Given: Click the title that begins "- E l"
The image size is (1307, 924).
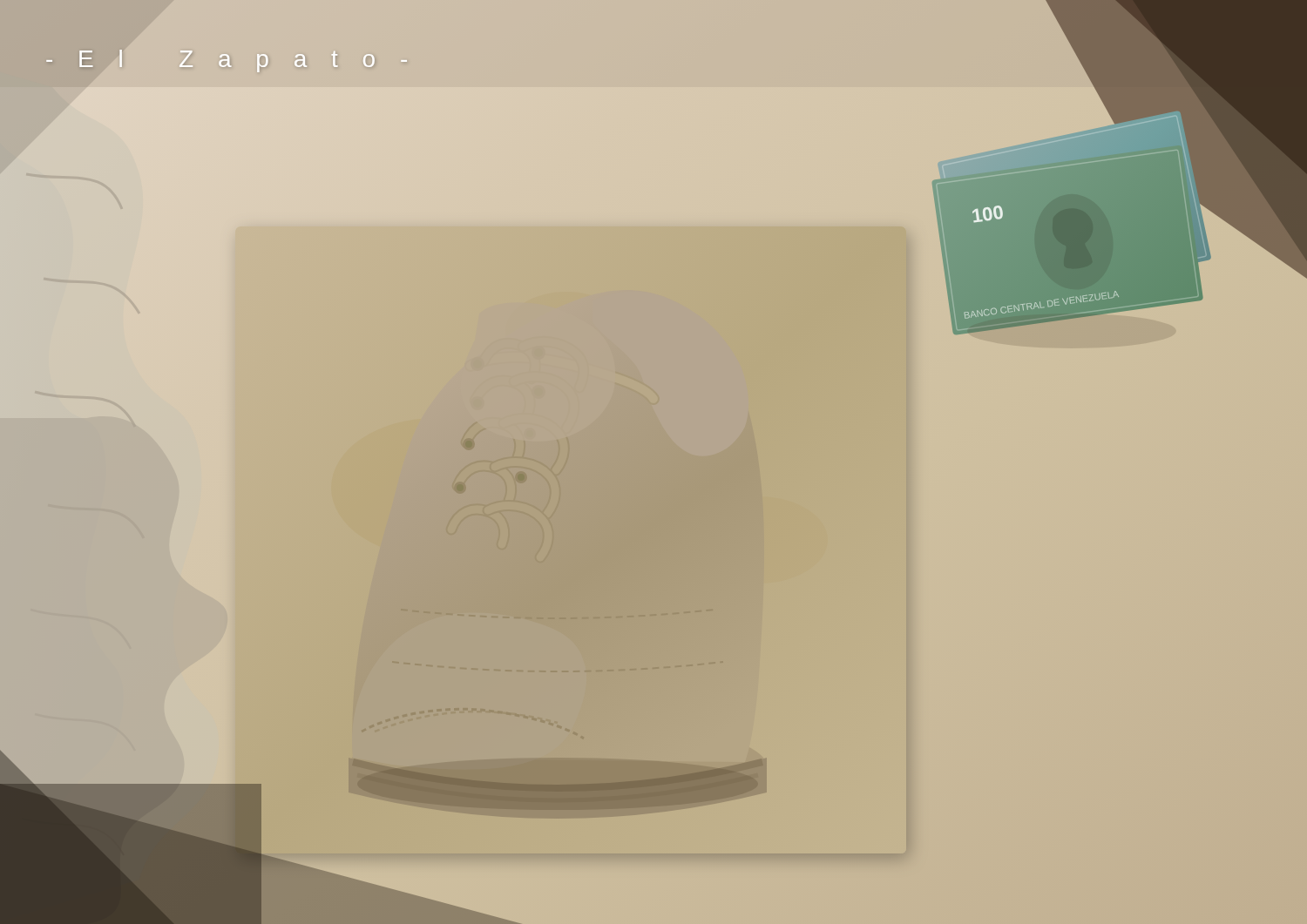Looking at the screenshot, I should [x=231, y=59].
